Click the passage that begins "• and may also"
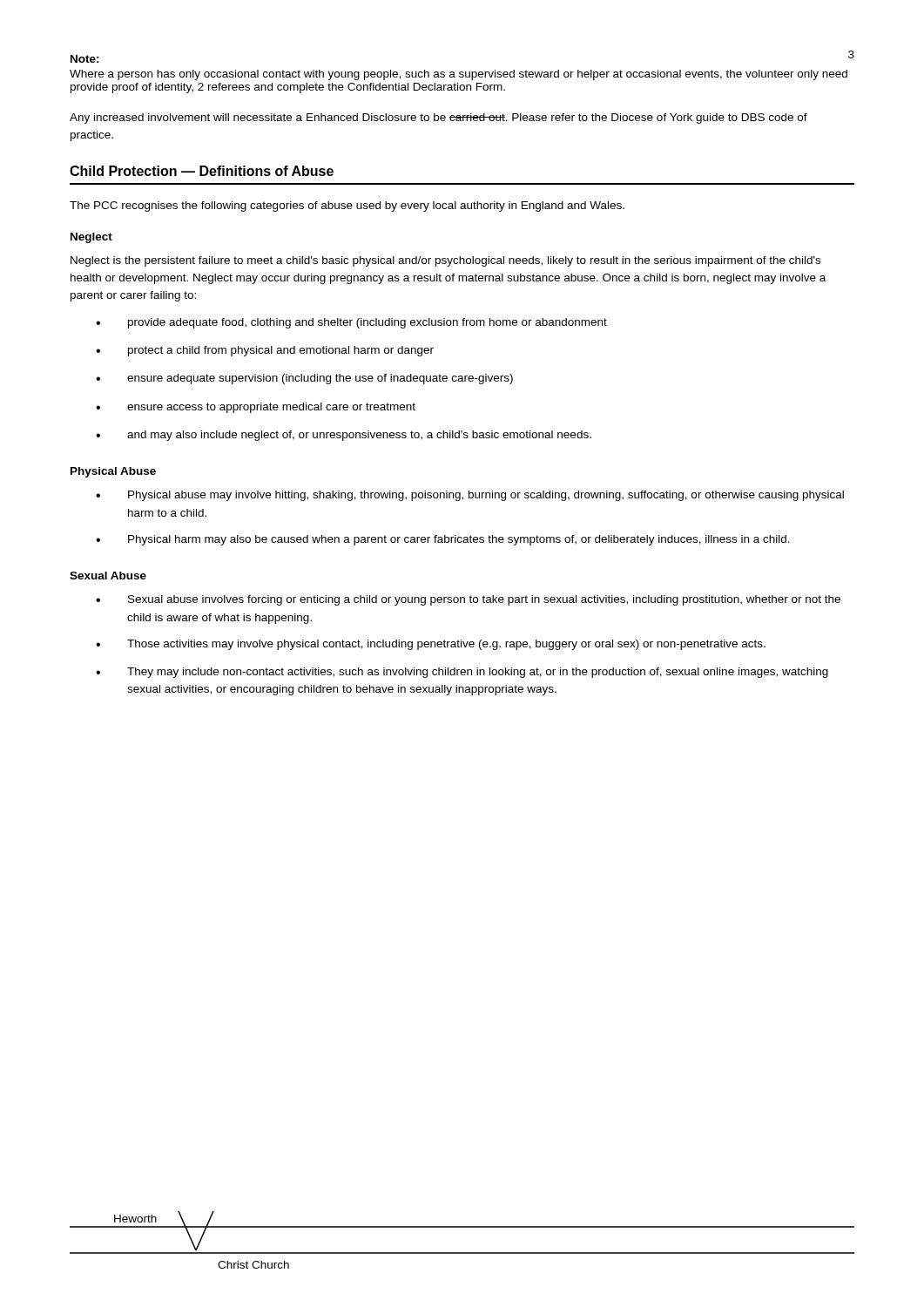The width and height of the screenshot is (924, 1307). [462, 436]
